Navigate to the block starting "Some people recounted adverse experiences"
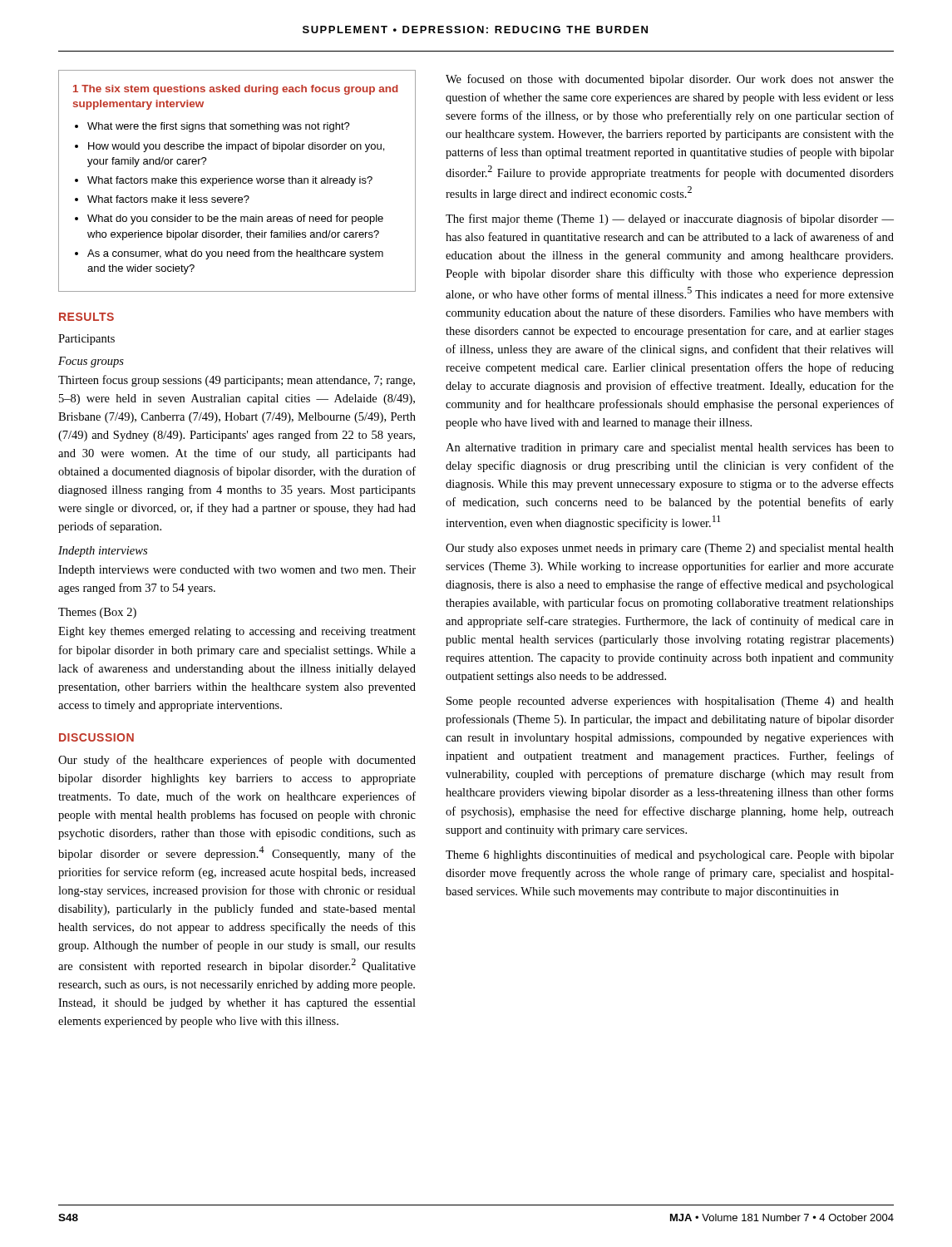Image resolution: width=952 pixels, height=1247 pixels. [x=670, y=765]
